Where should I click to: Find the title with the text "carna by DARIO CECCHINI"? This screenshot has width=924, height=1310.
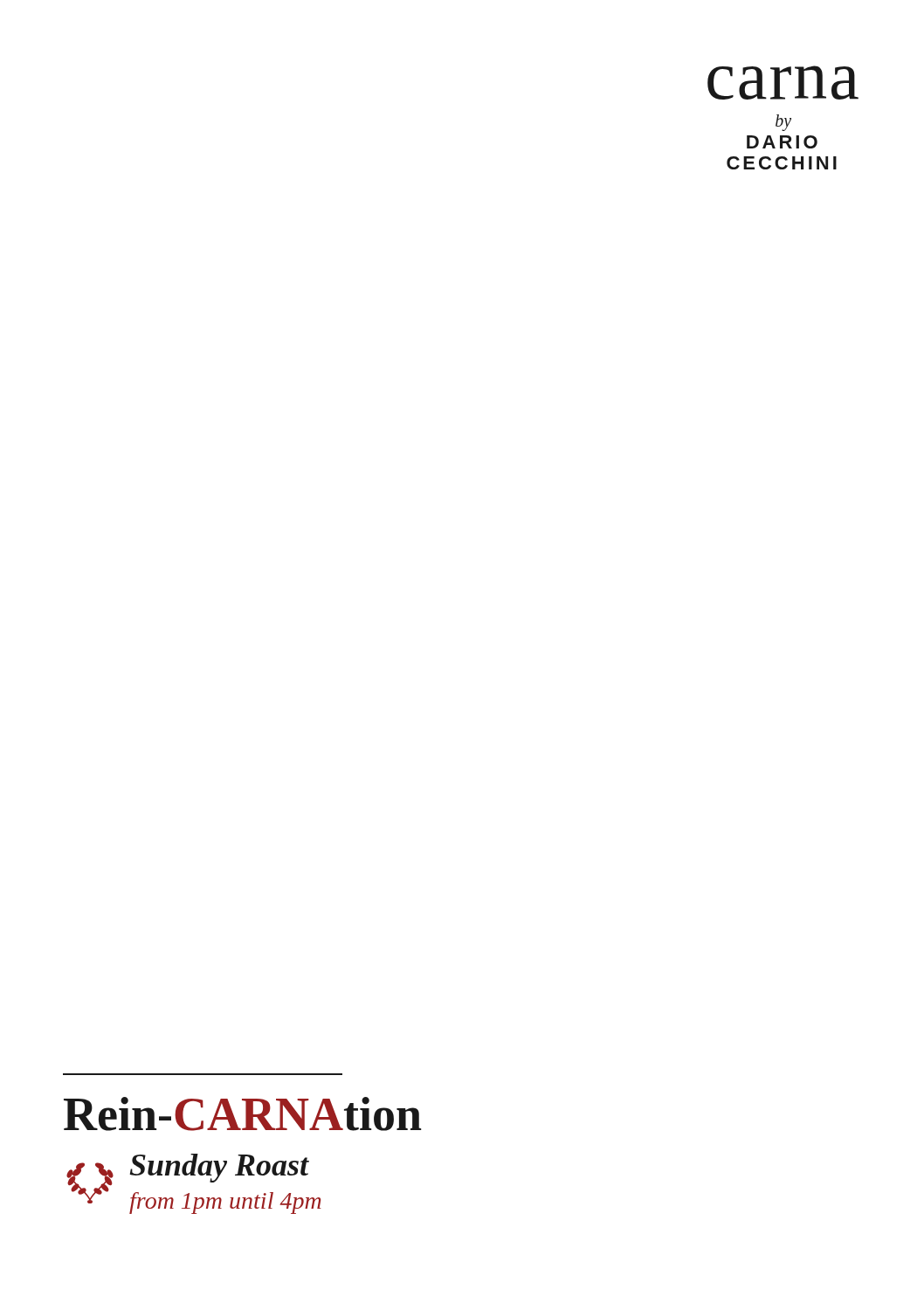point(783,107)
